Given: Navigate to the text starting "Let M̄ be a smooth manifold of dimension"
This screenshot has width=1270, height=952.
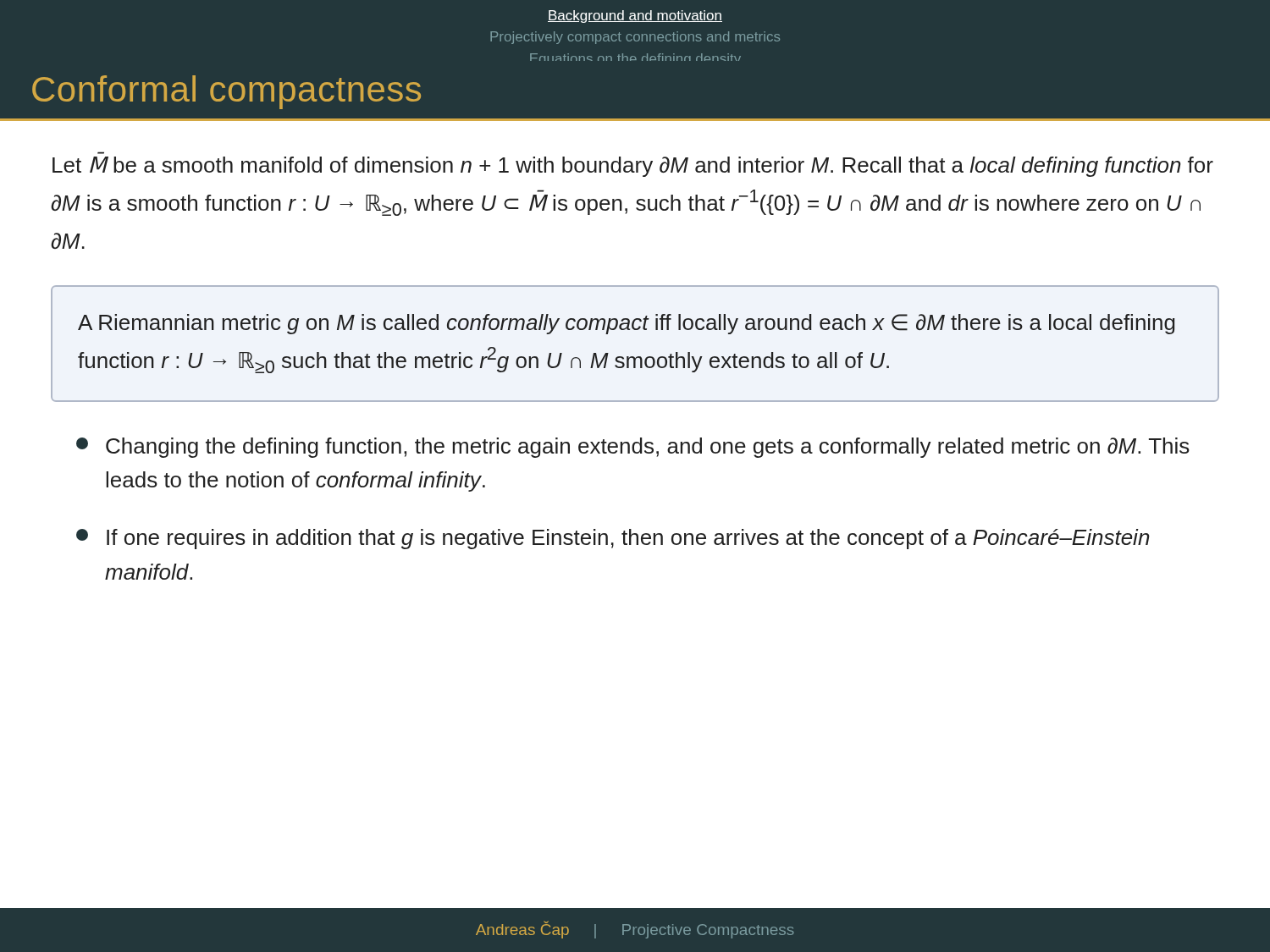Looking at the screenshot, I should (632, 203).
